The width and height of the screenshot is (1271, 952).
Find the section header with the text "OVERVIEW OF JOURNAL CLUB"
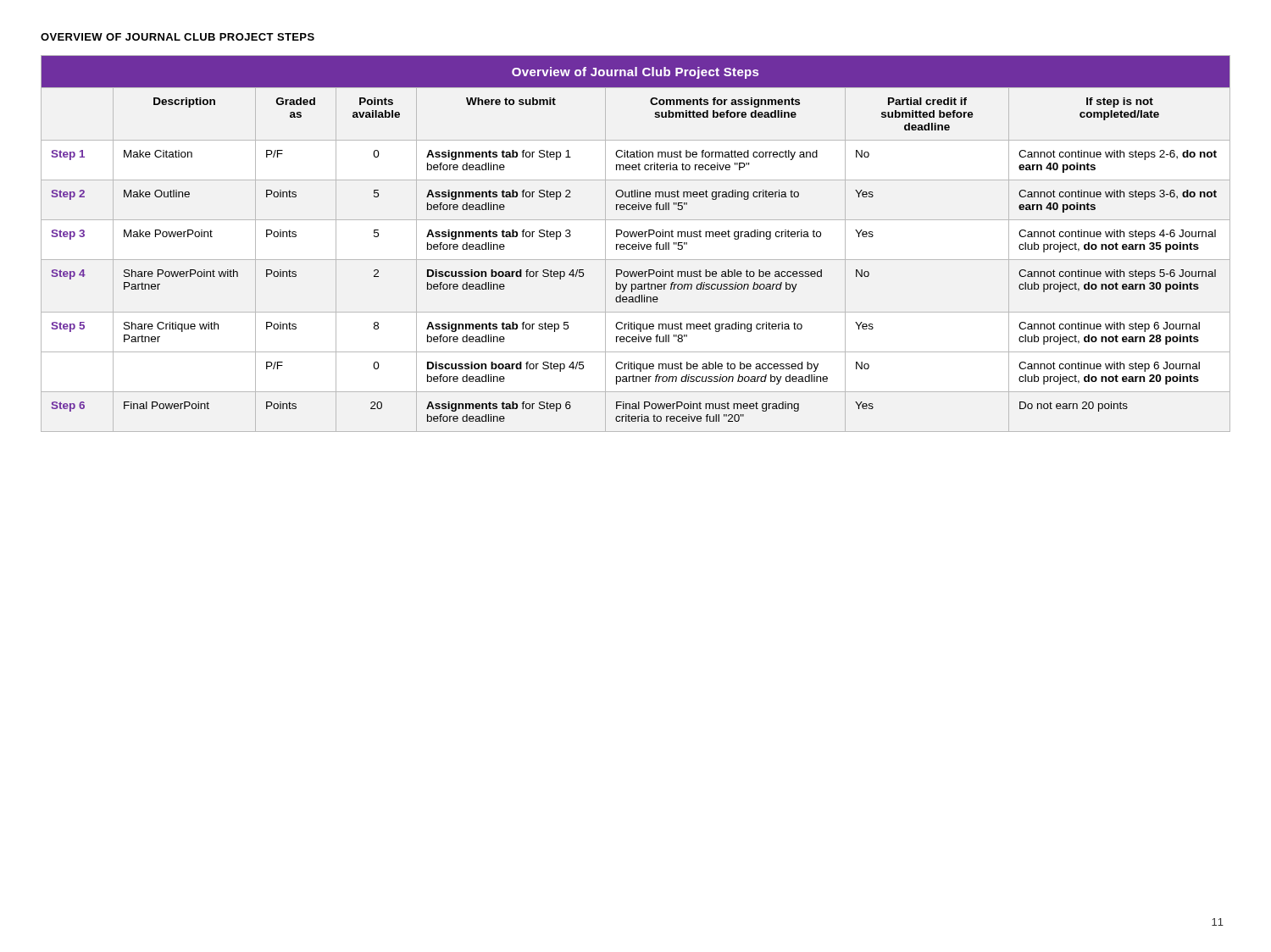point(178,37)
